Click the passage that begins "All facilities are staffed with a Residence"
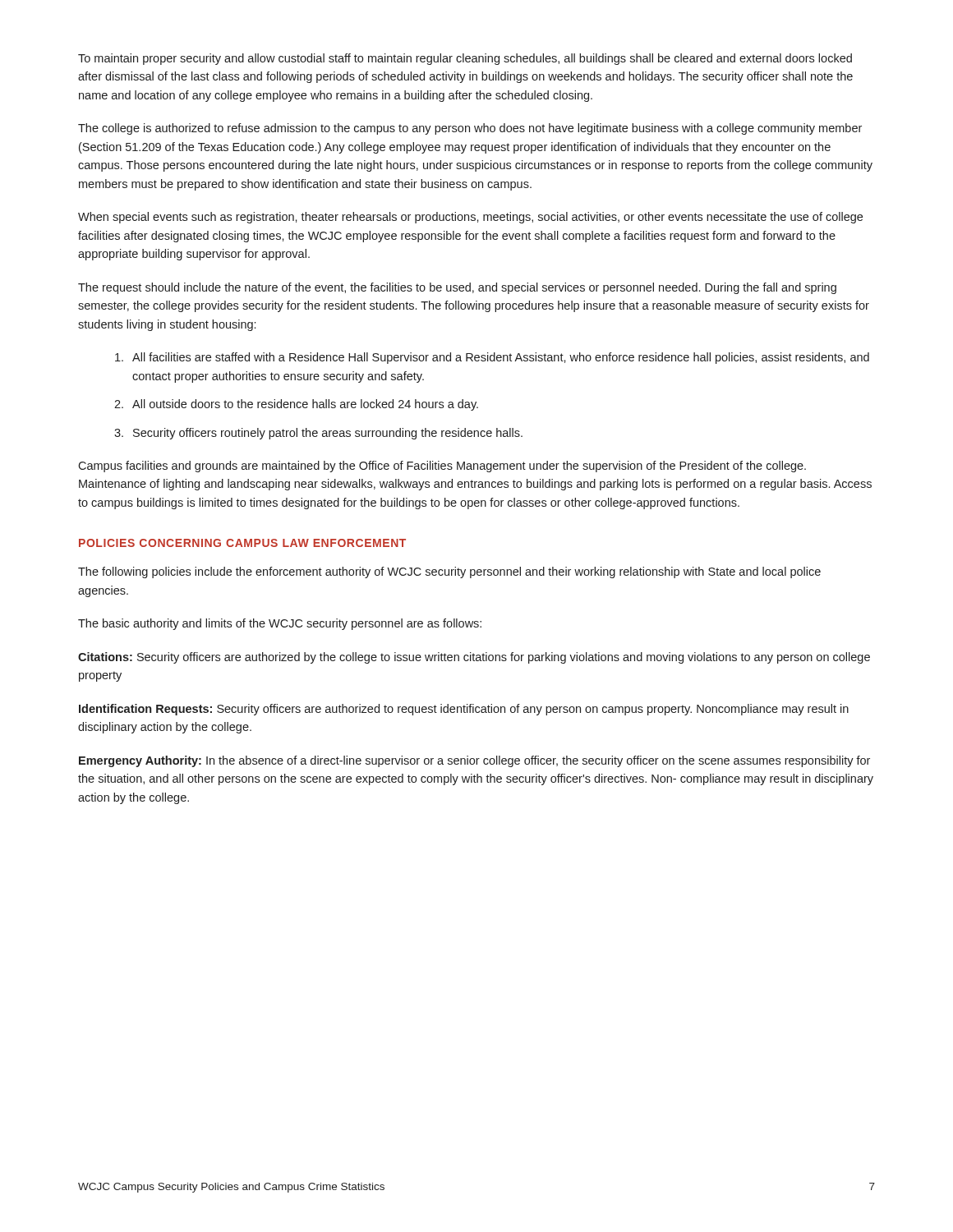The height and width of the screenshot is (1232, 953). [501, 367]
